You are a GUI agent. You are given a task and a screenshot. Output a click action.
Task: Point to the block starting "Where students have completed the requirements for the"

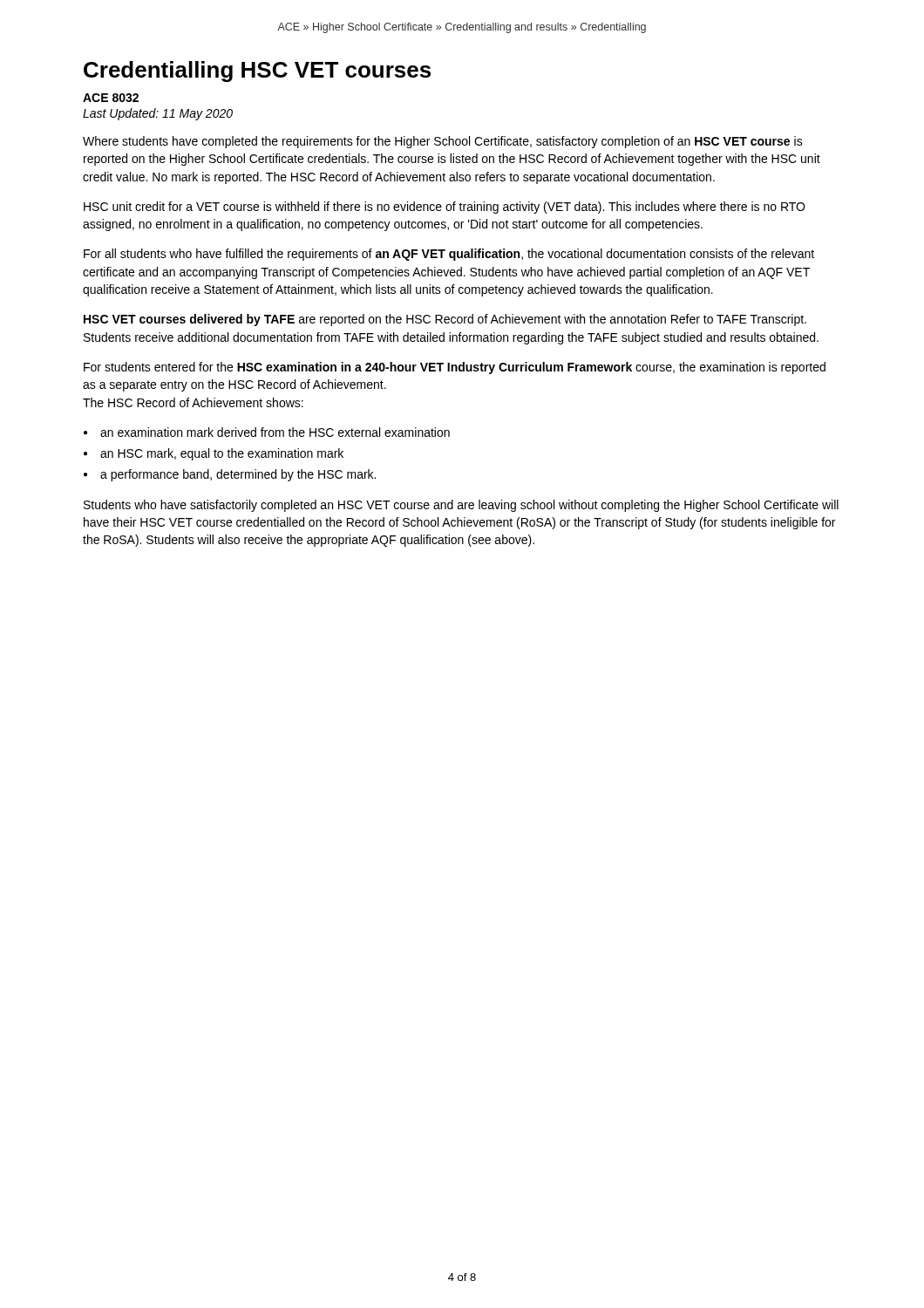pos(451,159)
